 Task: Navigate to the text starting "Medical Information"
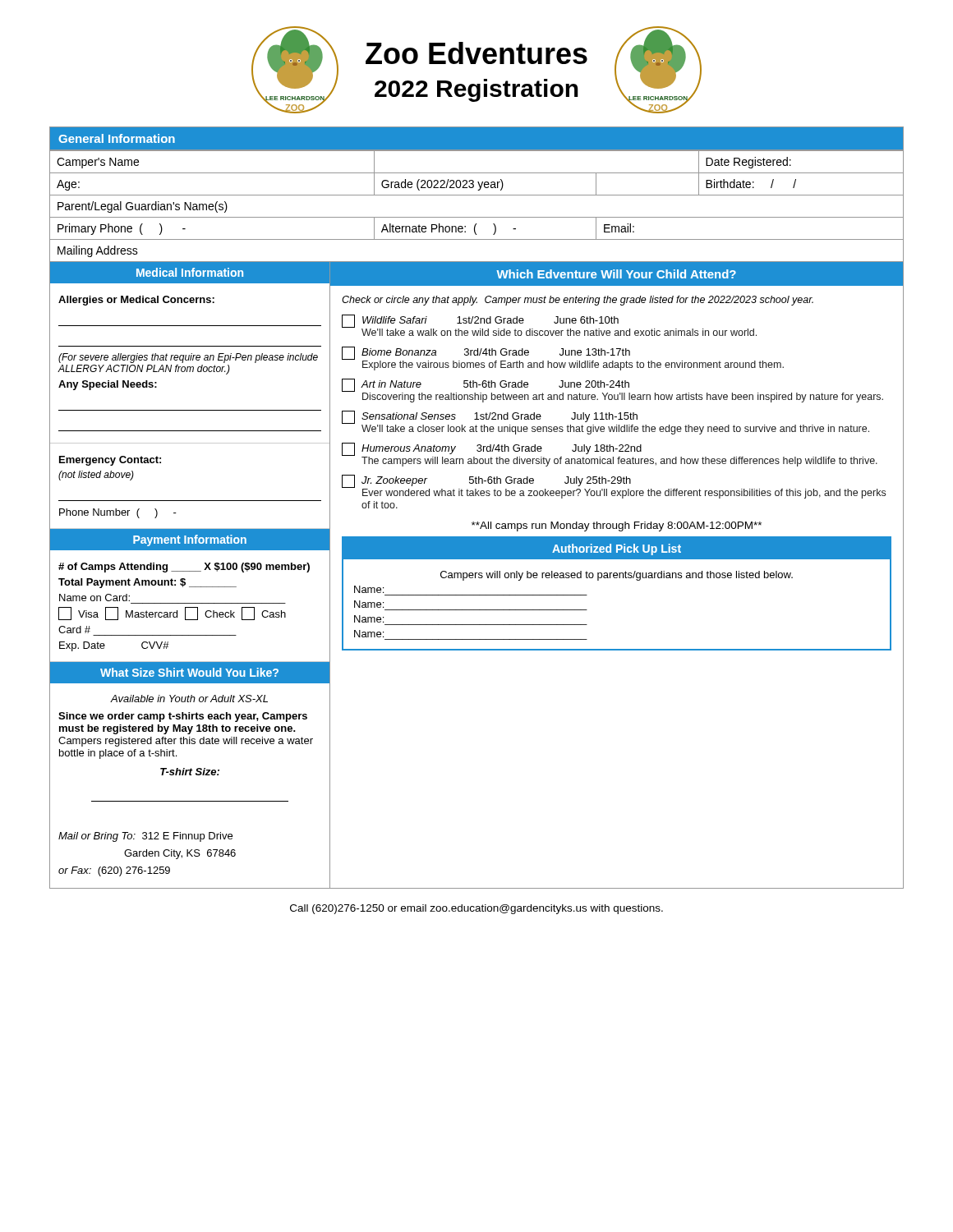(x=190, y=273)
